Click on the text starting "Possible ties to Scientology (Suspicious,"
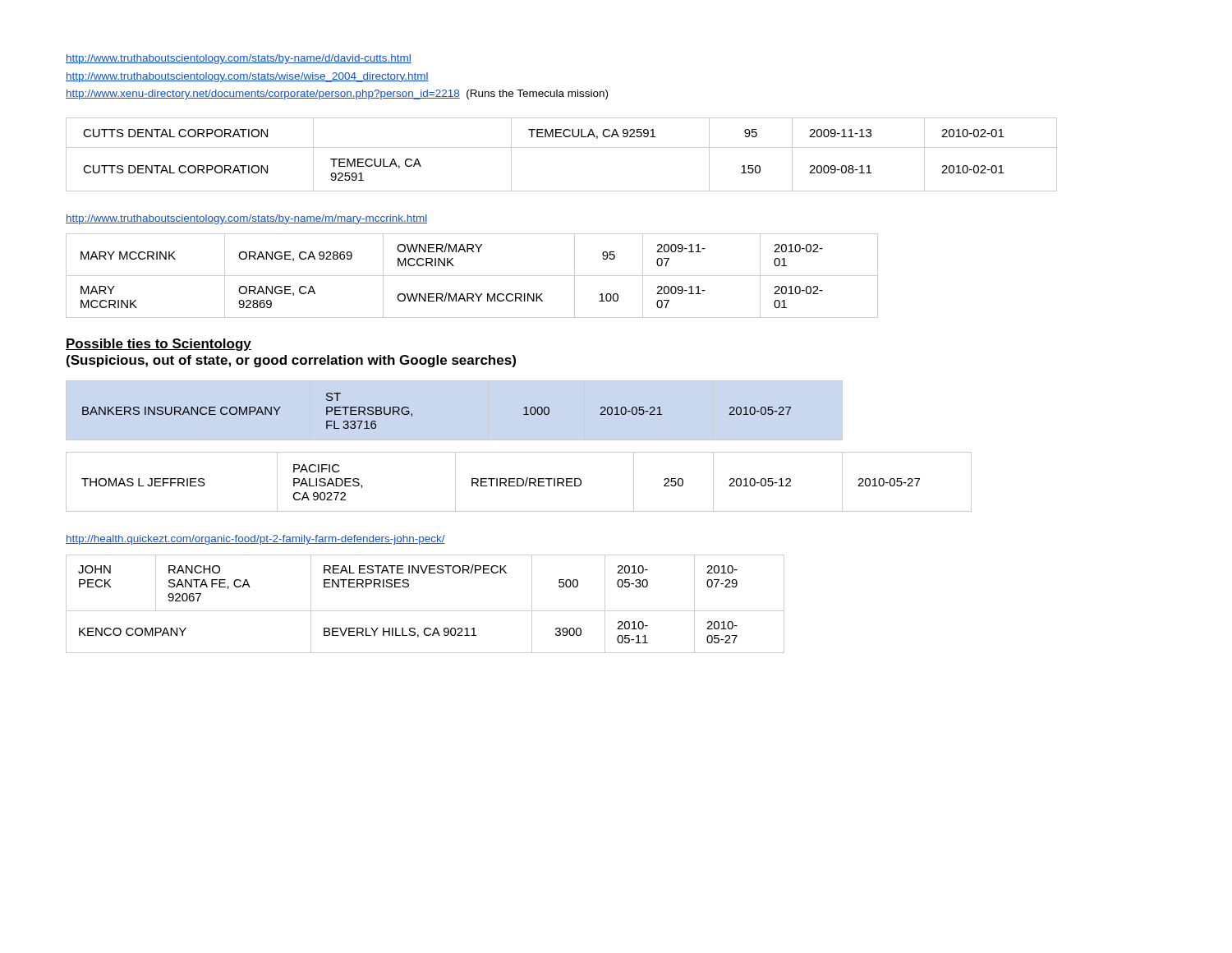1232x953 pixels. point(159,345)
